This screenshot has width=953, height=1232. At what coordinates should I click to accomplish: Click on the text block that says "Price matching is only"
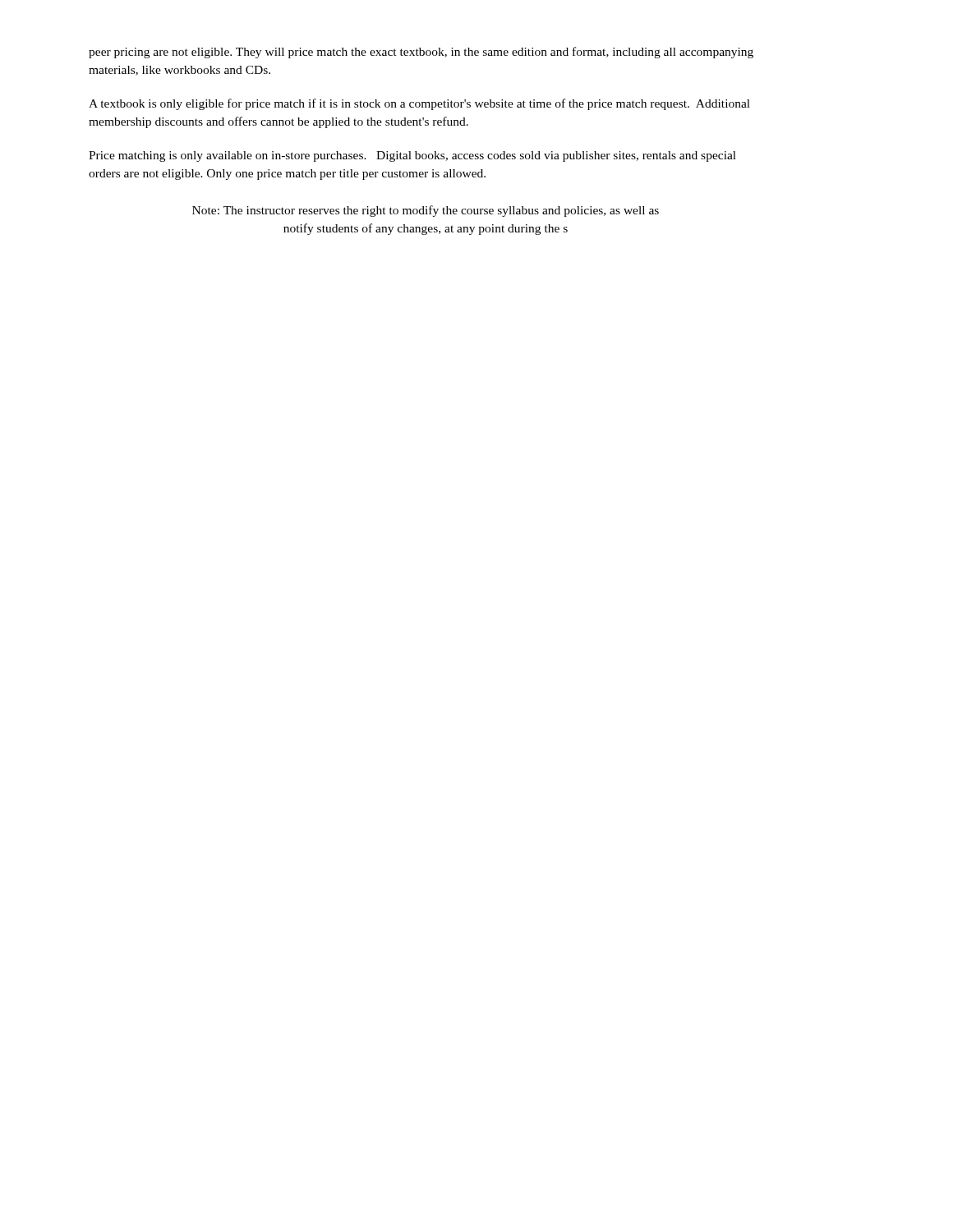[412, 164]
